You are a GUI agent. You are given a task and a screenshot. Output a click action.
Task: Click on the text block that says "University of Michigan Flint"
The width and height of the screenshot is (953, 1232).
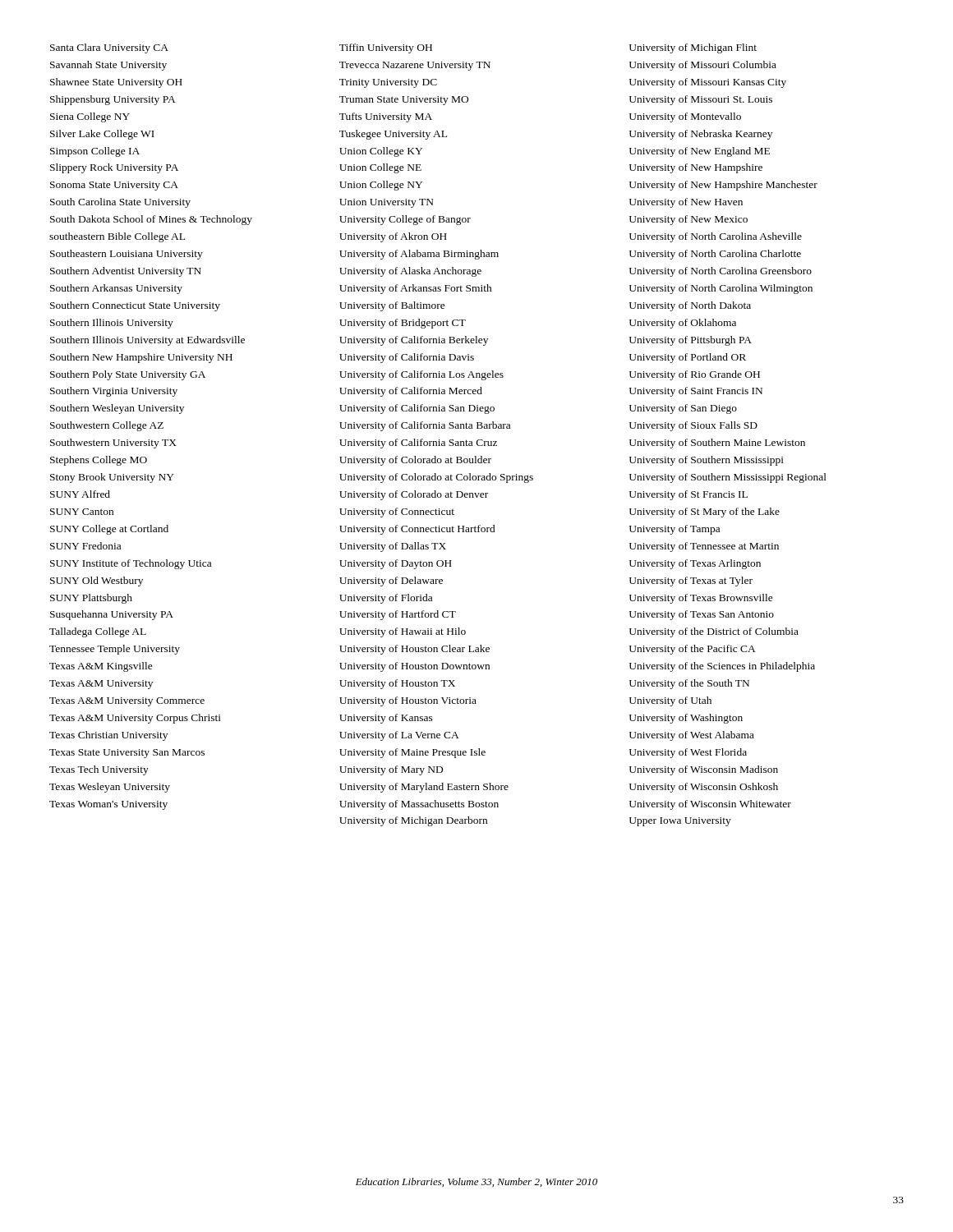click(x=766, y=435)
